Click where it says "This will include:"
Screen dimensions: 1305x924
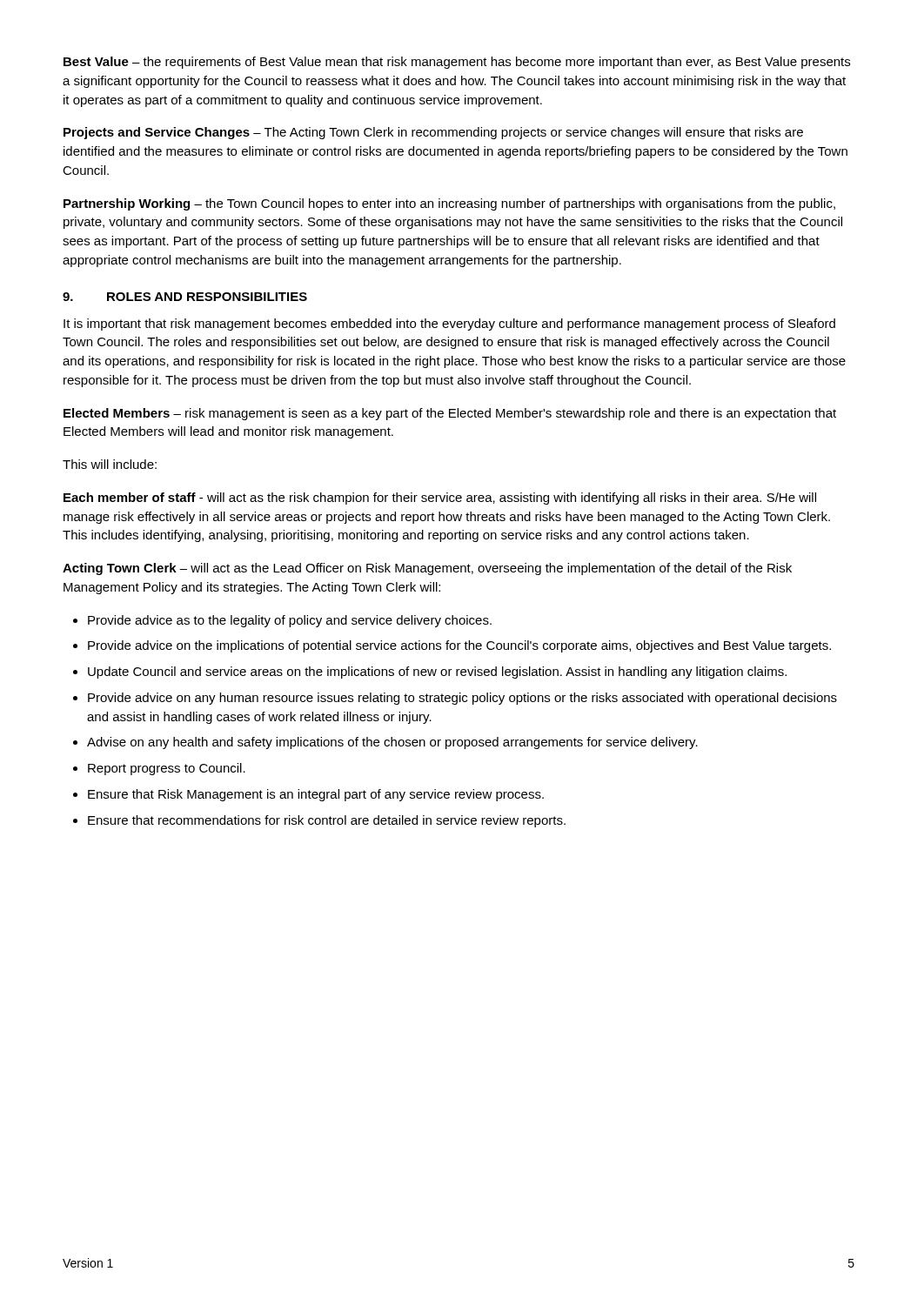pyautogui.click(x=110, y=464)
